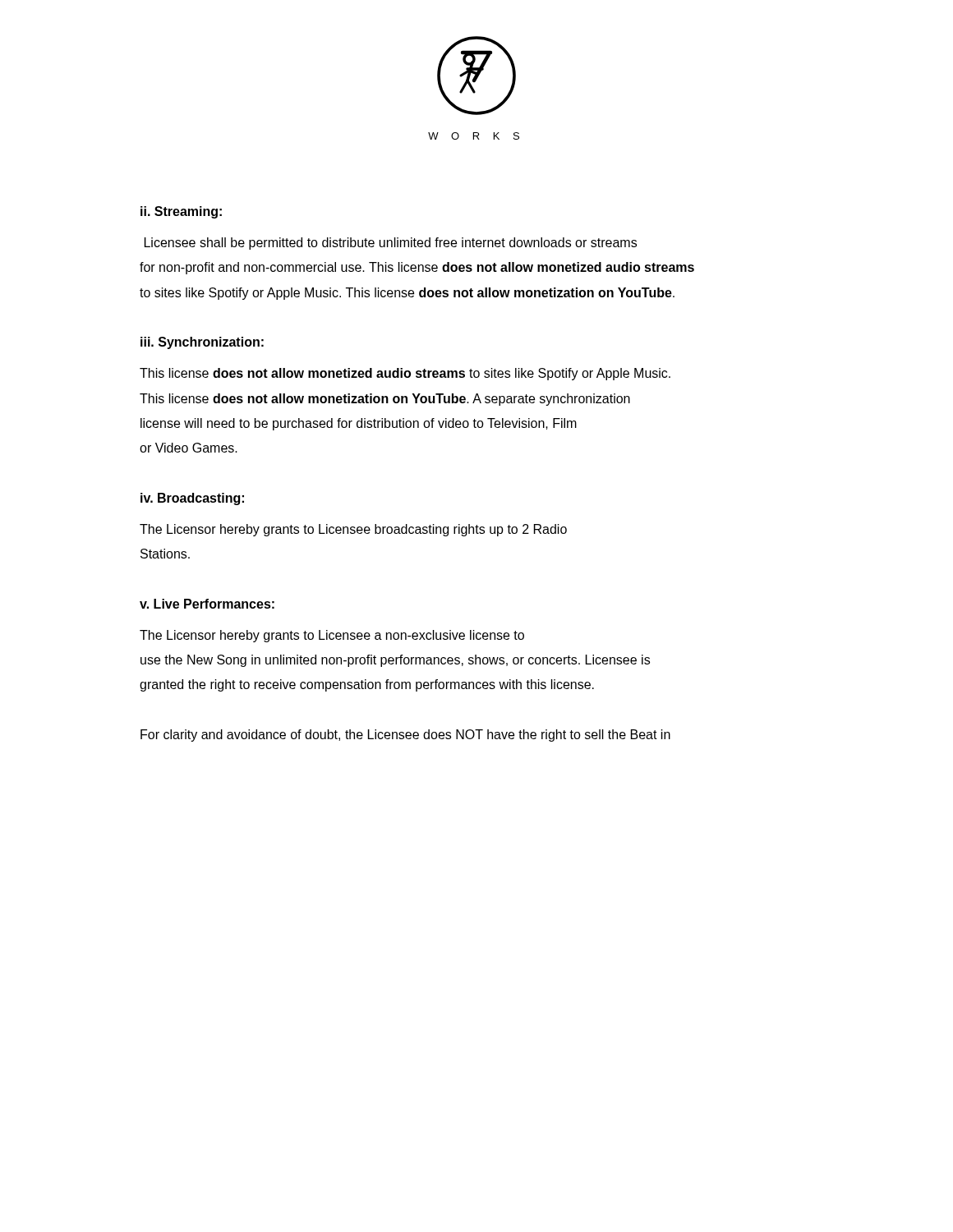Screen dimensions: 1232x953
Task: Find "iv. Broadcasting:" on this page
Action: pyautogui.click(x=193, y=498)
